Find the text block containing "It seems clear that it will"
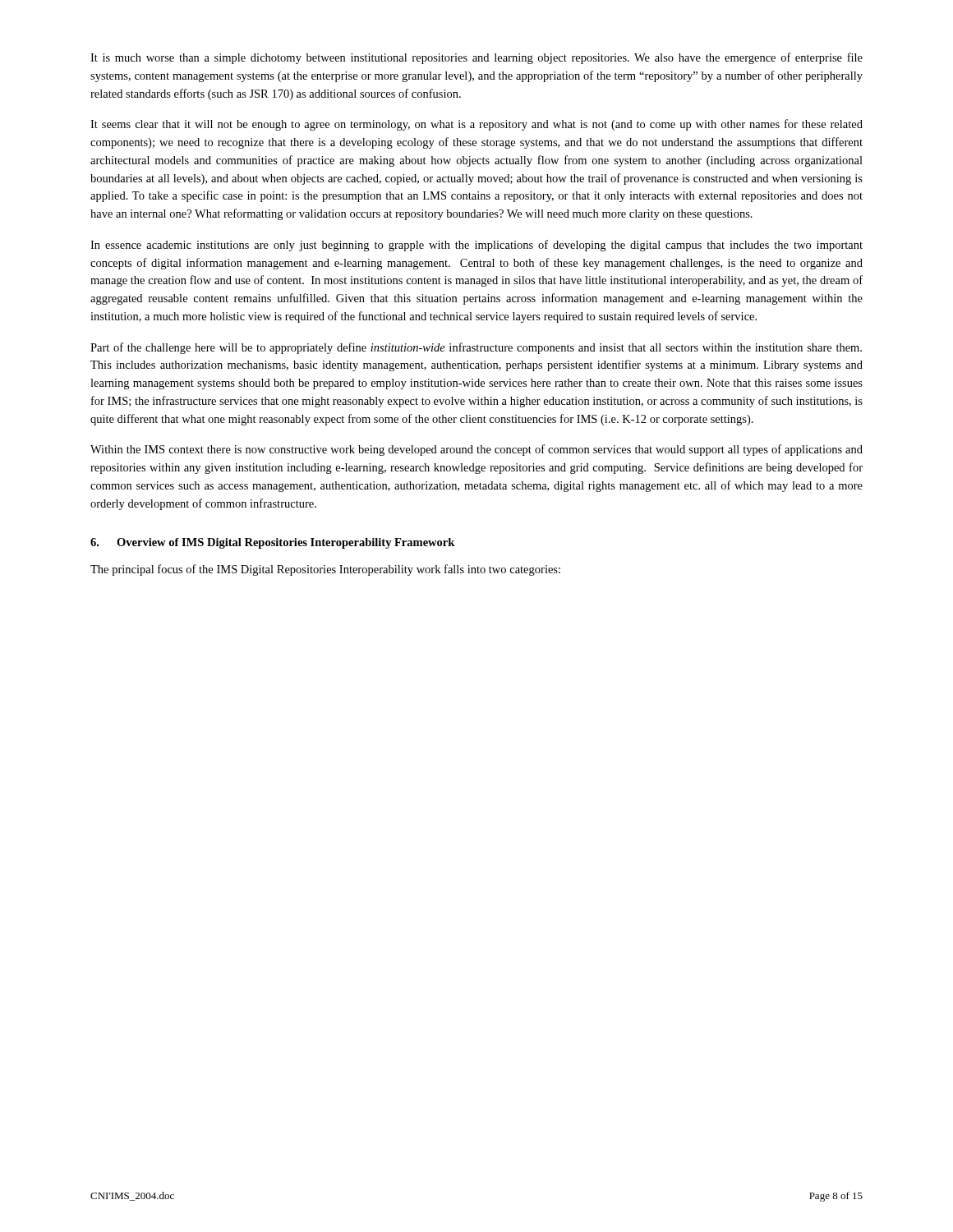This screenshot has width=953, height=1232. pyautogui.click(x=476, y=169)
